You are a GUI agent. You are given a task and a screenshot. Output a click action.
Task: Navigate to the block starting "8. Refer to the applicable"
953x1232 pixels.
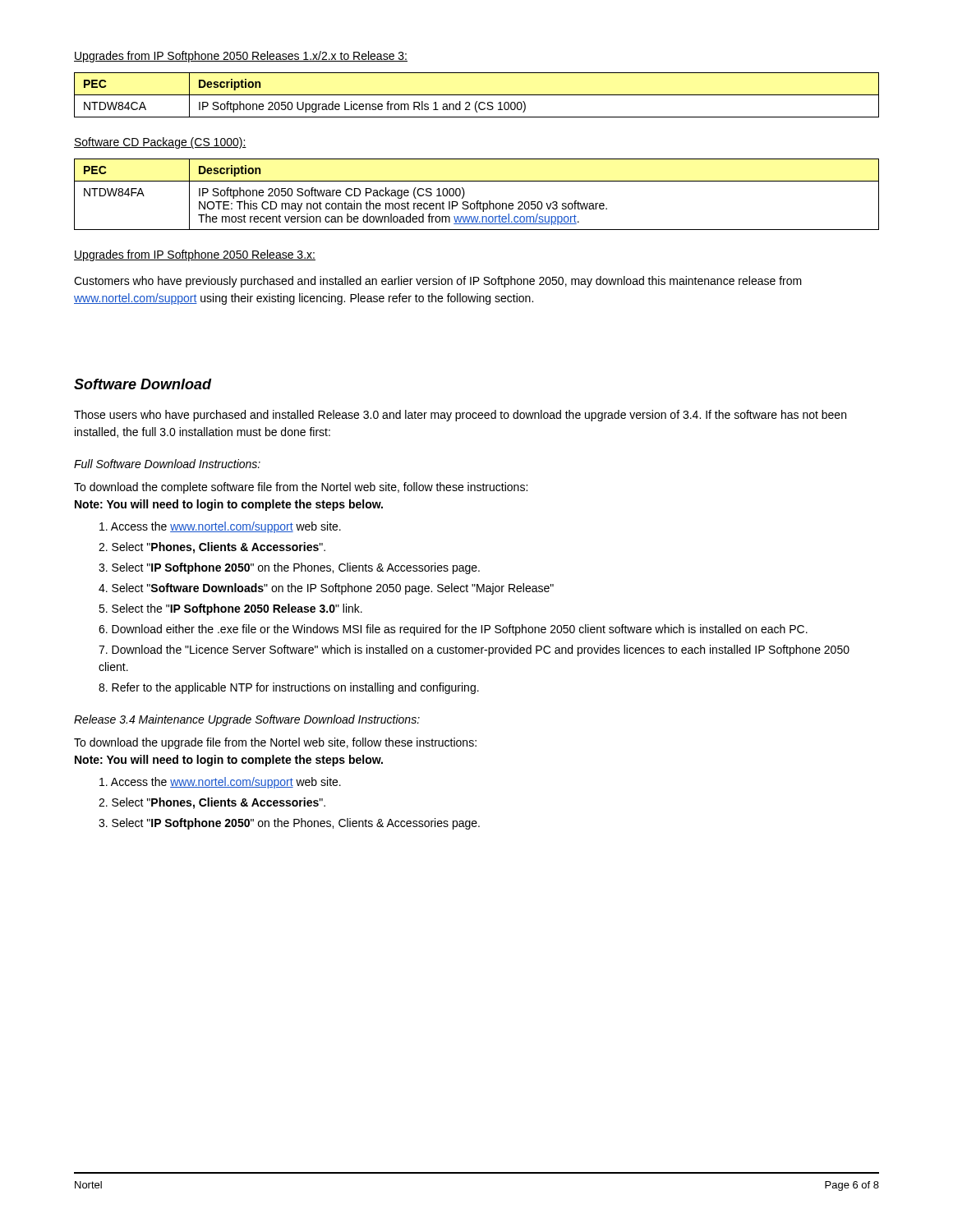[x=289, y=687]
